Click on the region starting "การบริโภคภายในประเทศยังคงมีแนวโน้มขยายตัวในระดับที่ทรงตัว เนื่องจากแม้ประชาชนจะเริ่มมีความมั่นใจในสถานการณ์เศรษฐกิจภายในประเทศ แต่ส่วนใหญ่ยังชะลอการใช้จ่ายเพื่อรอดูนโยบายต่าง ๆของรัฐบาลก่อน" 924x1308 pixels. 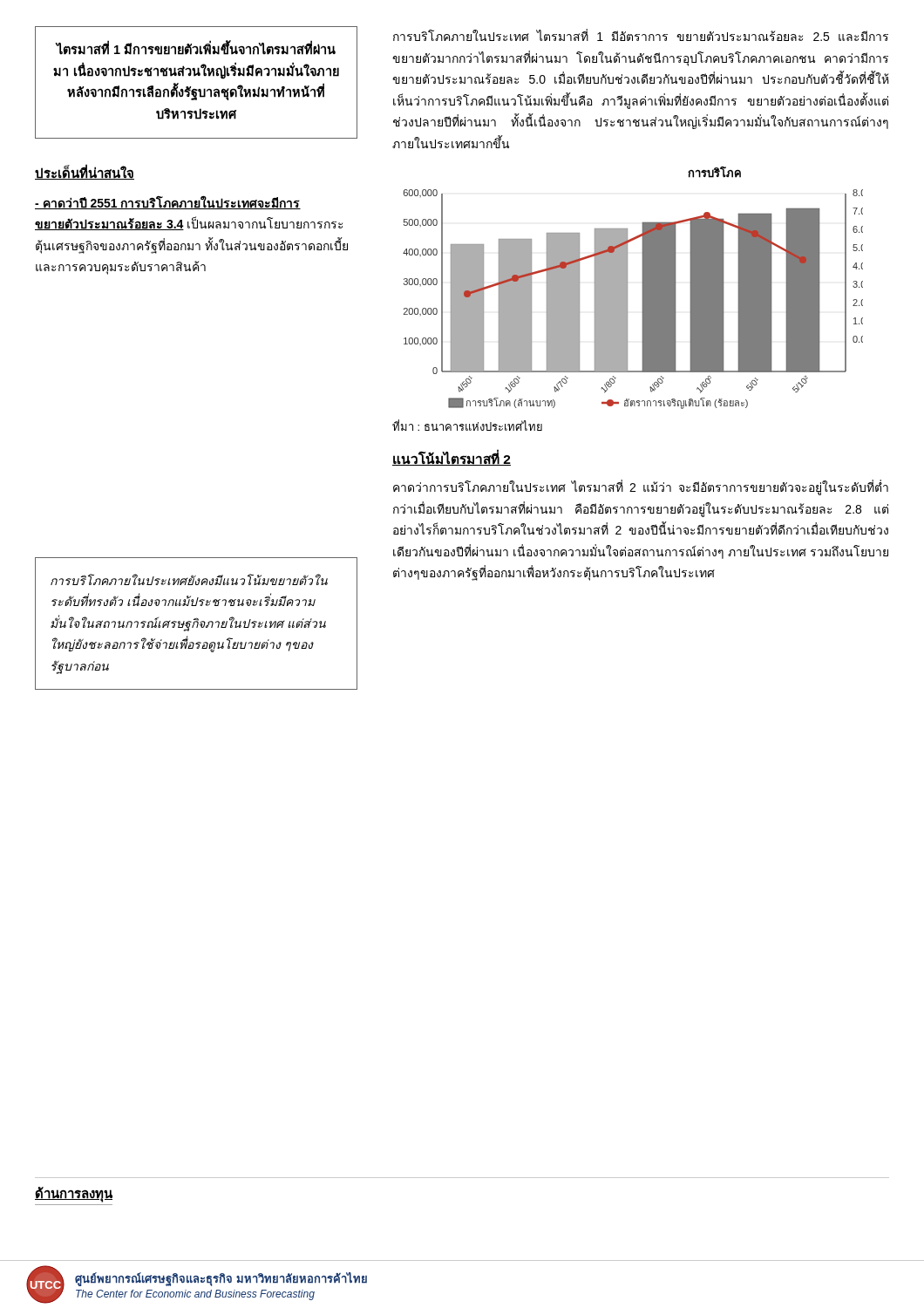pyautogui.click(x=189, y=623)
